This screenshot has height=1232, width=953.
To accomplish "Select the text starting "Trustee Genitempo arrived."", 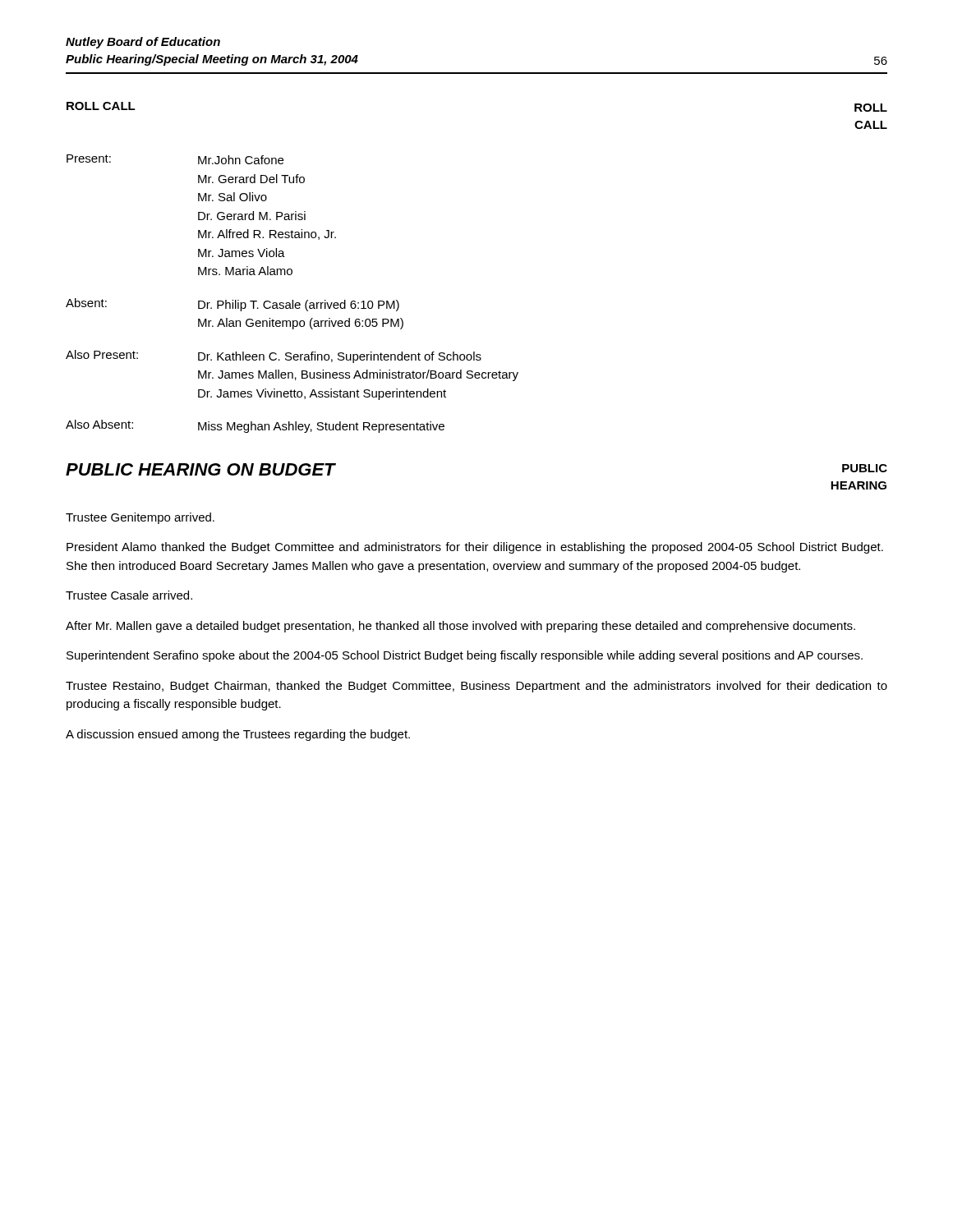I will [x=141, y=517].
